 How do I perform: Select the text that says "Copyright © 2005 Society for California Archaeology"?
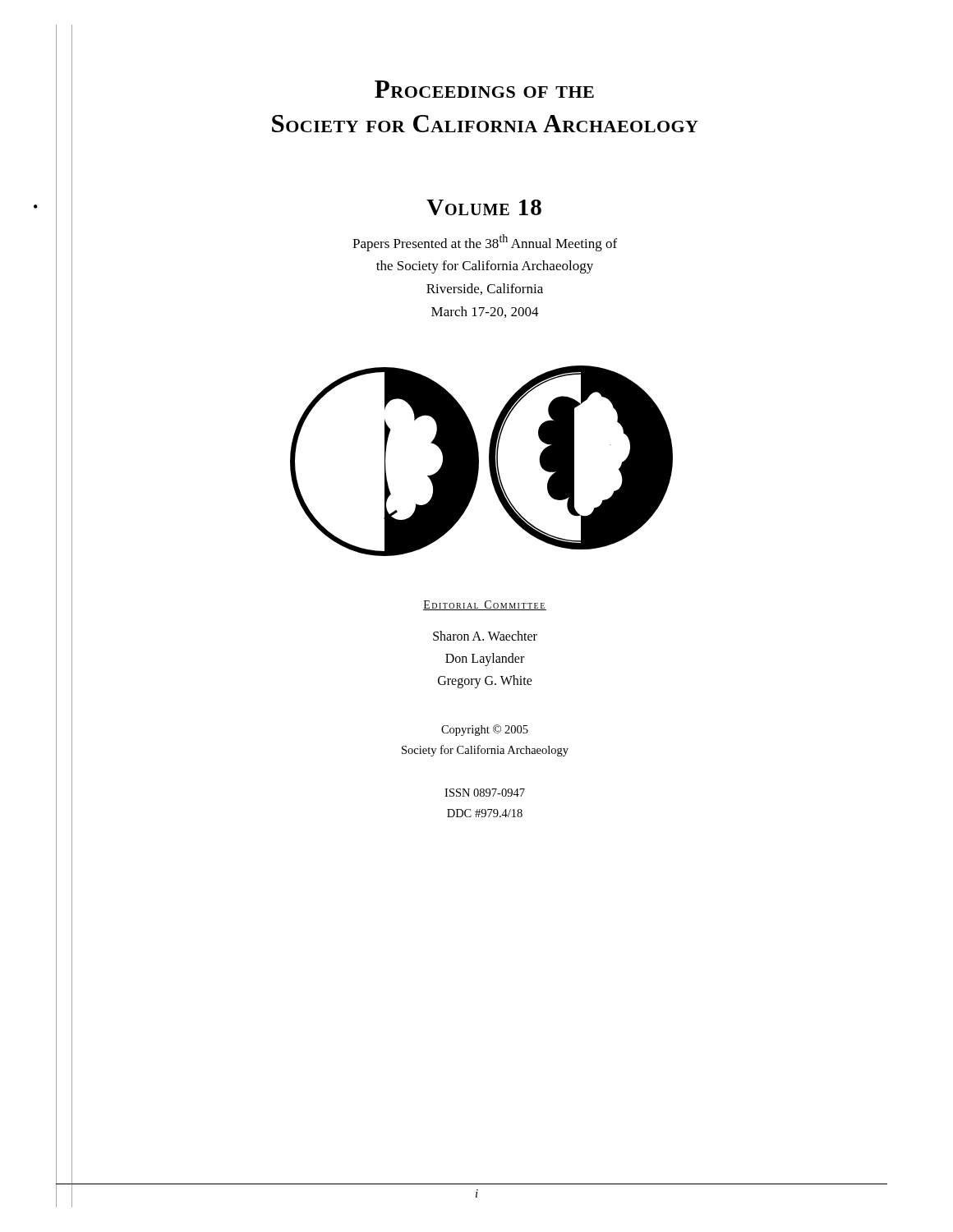pyautogui.click(x=485, y=740)
